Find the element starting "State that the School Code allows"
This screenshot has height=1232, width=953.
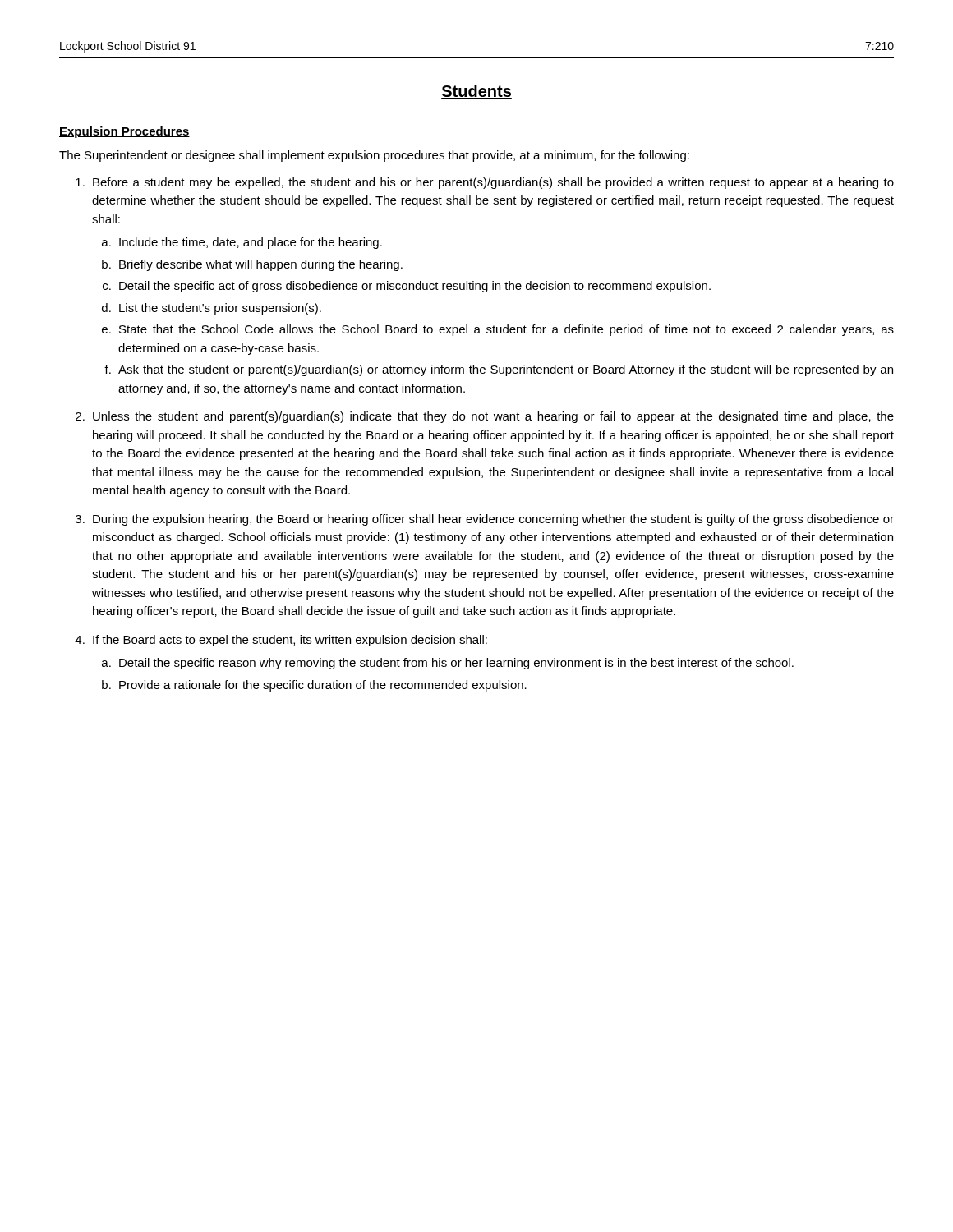(x=506, y=338)
